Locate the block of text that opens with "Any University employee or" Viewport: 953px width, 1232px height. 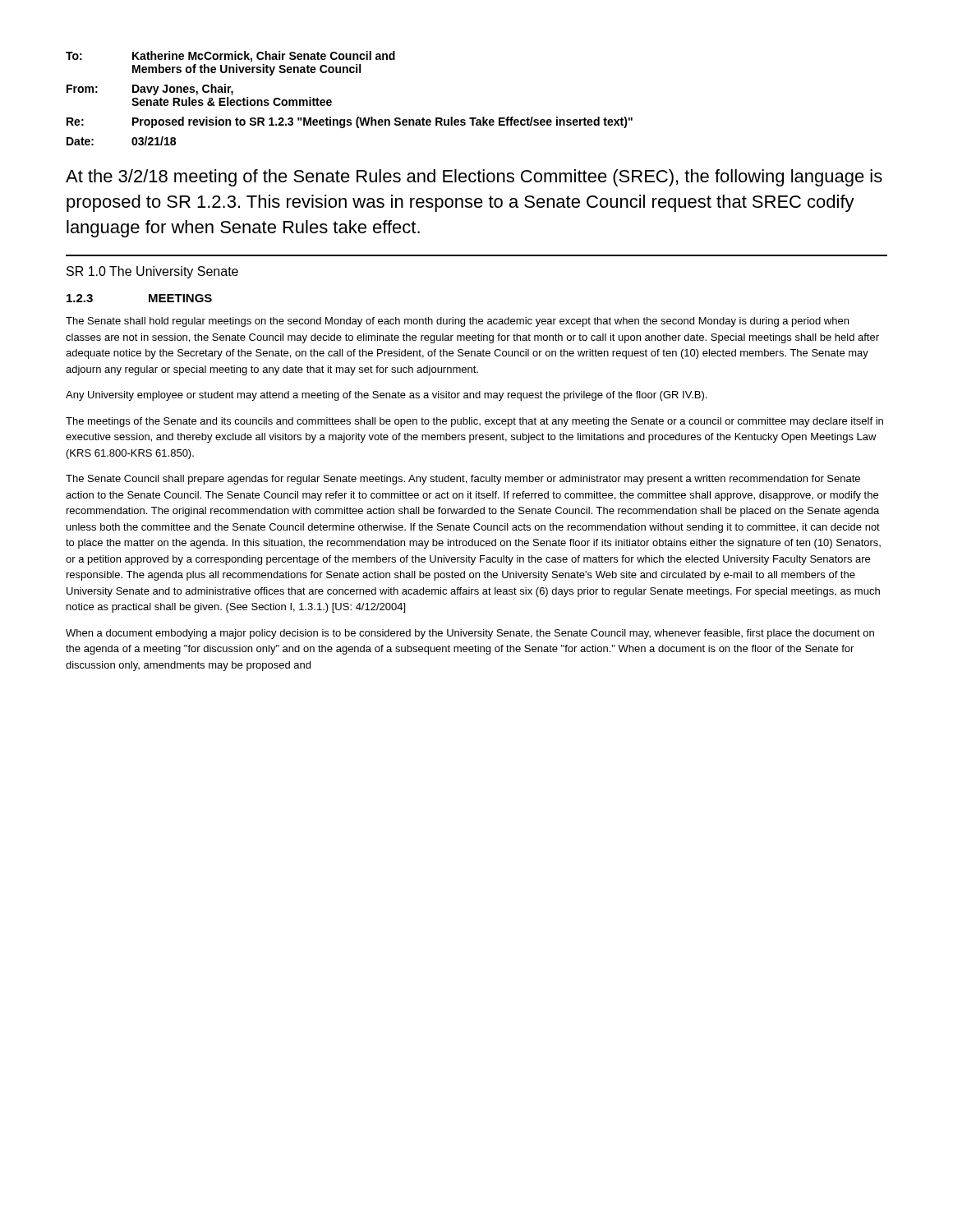[x=387, y=395]
